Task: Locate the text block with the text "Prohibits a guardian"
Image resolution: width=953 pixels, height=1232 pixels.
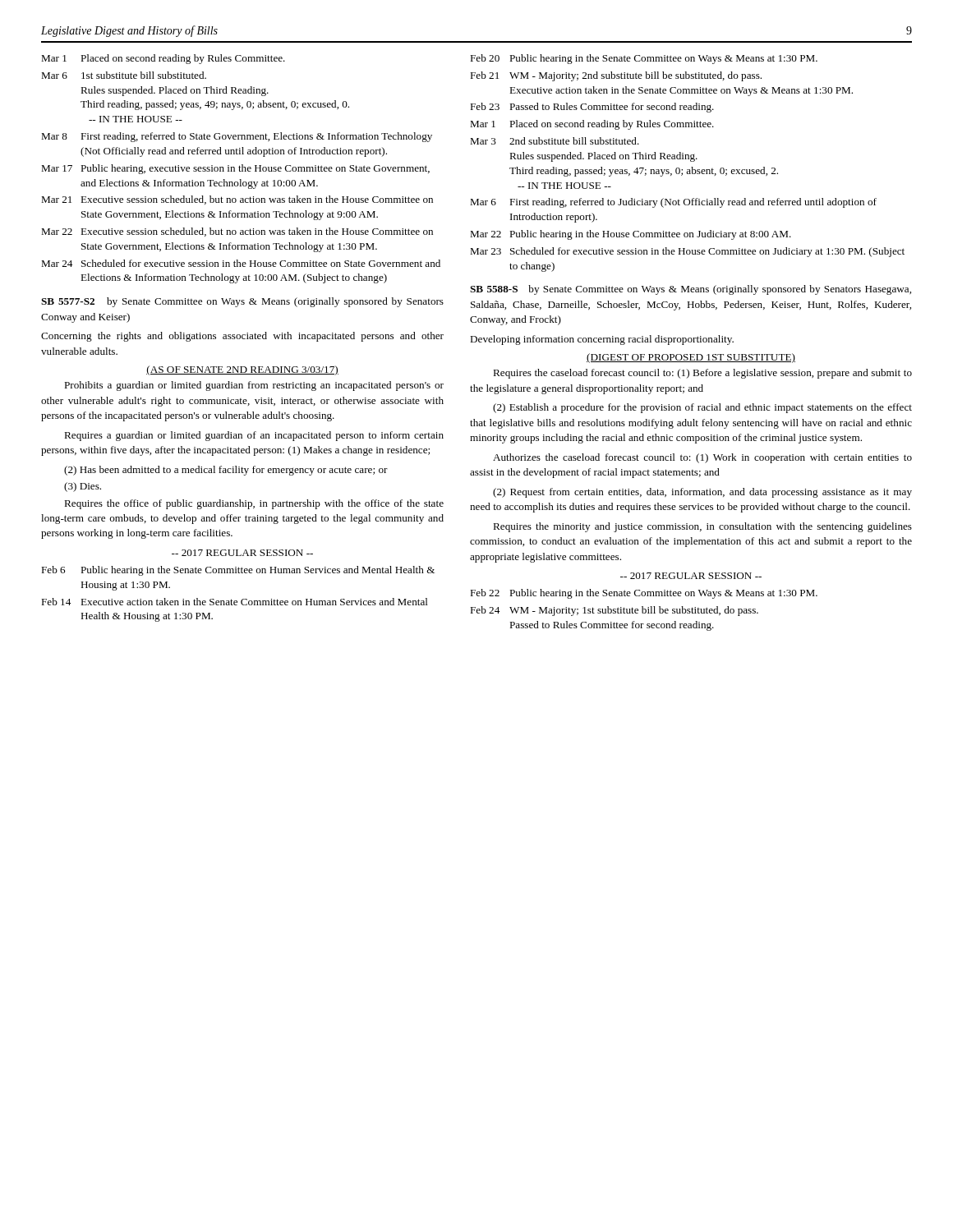Action: [x=242, y=400]
